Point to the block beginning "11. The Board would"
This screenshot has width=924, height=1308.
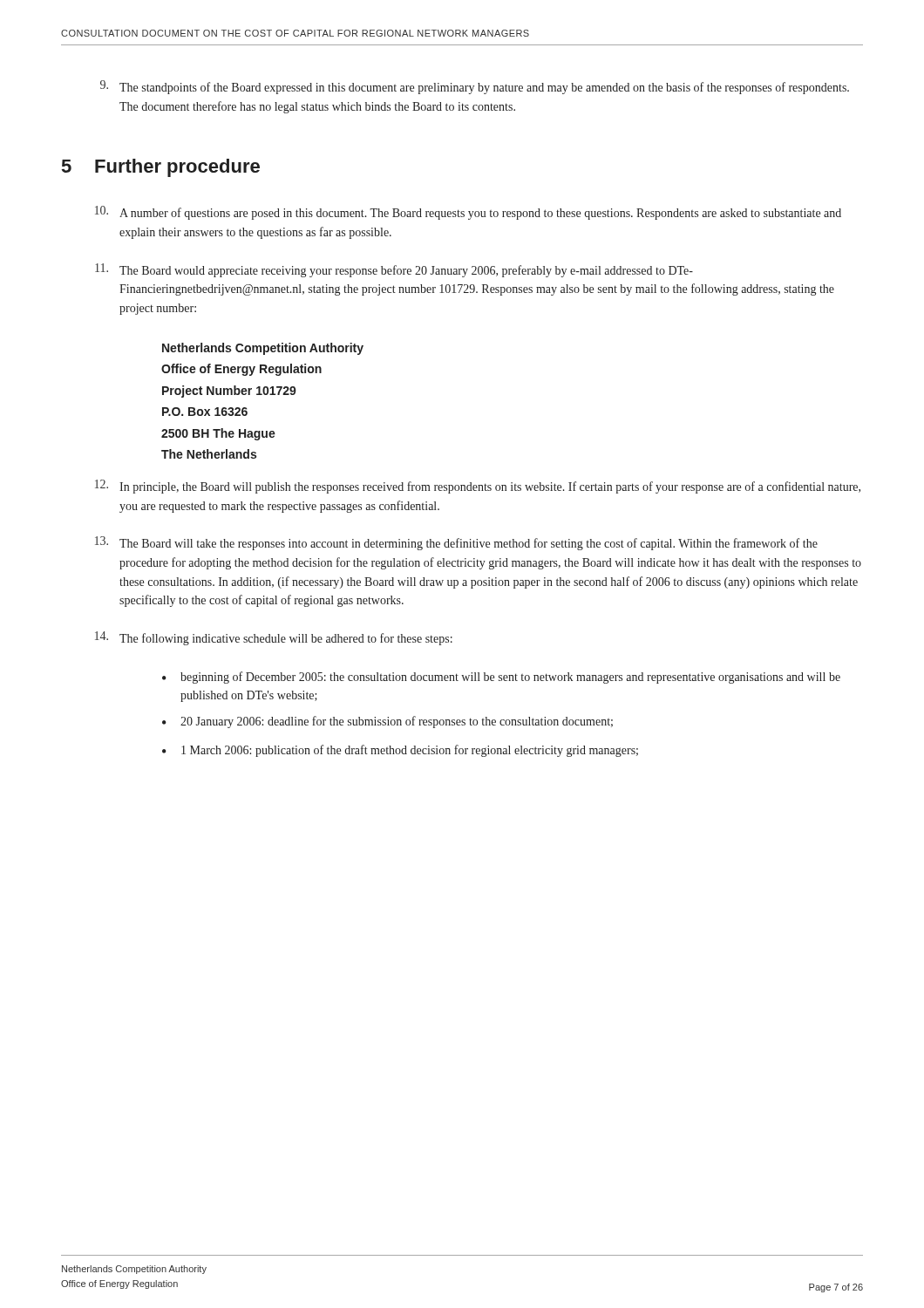[x=462, y=290]
